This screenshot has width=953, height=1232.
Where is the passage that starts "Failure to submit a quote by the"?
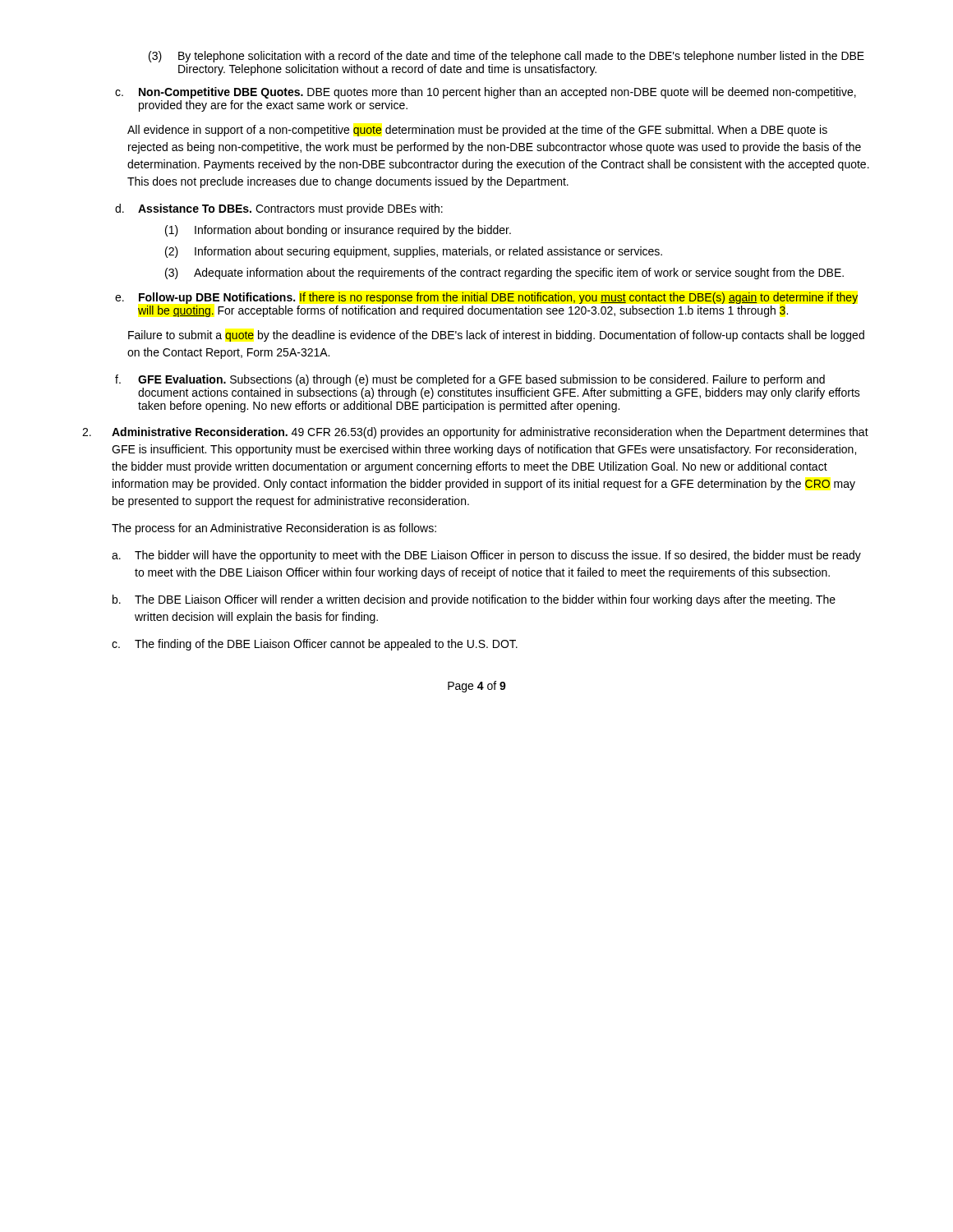click(496, 344)
